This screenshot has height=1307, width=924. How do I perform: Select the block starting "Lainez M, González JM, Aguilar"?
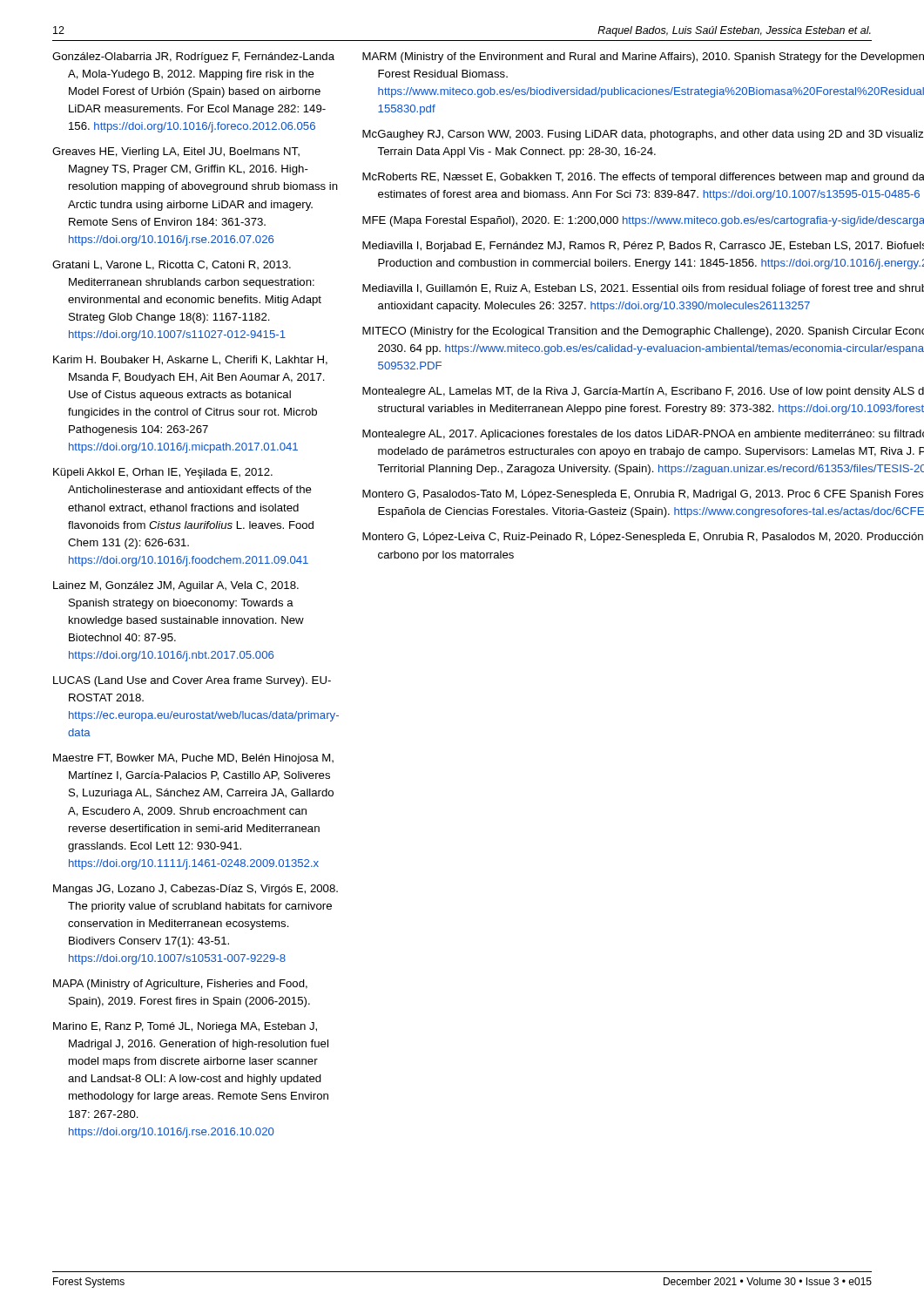coord(178,620)
